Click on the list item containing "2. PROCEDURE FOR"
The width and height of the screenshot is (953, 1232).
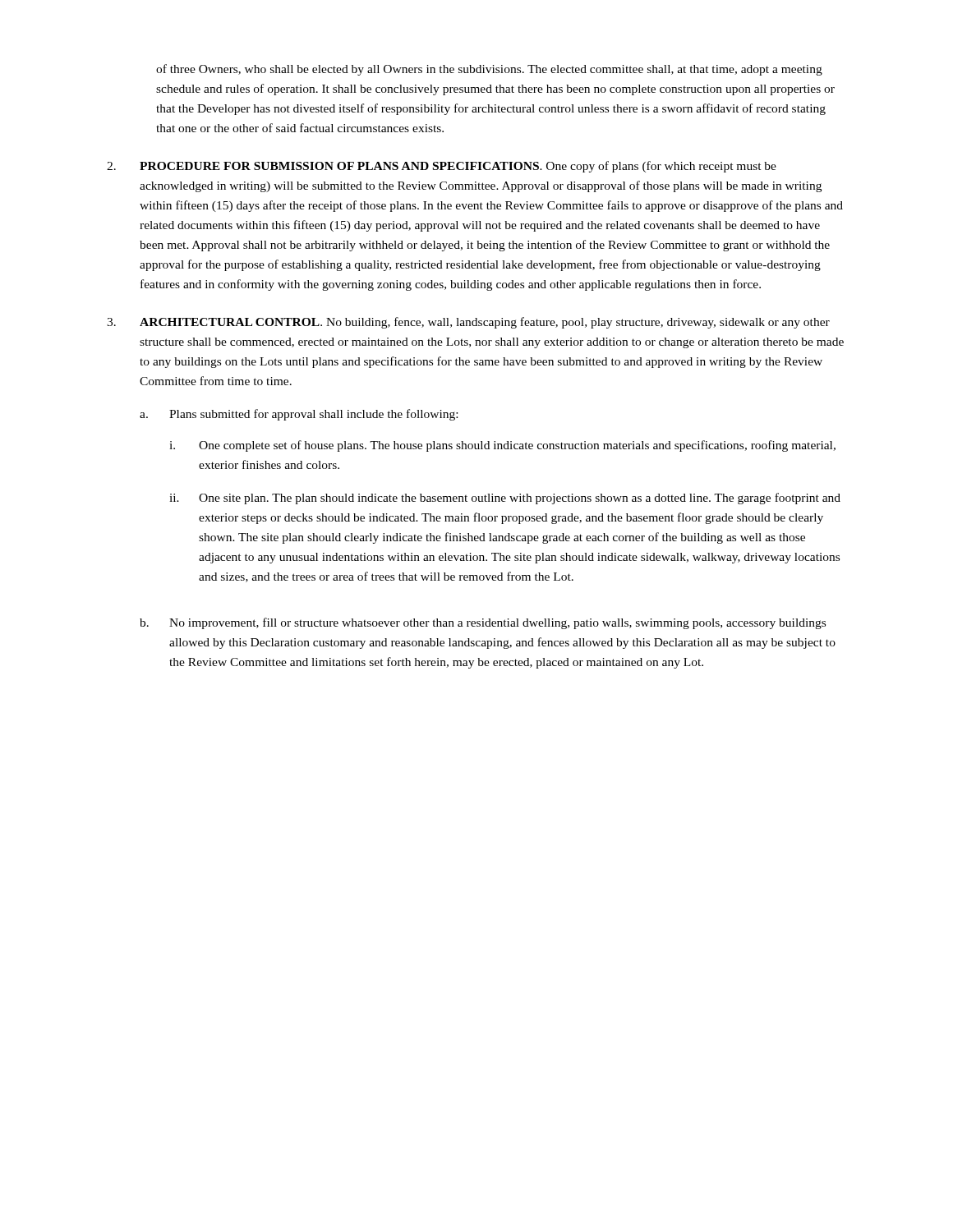pyautogui.click(x=476, y=225)
